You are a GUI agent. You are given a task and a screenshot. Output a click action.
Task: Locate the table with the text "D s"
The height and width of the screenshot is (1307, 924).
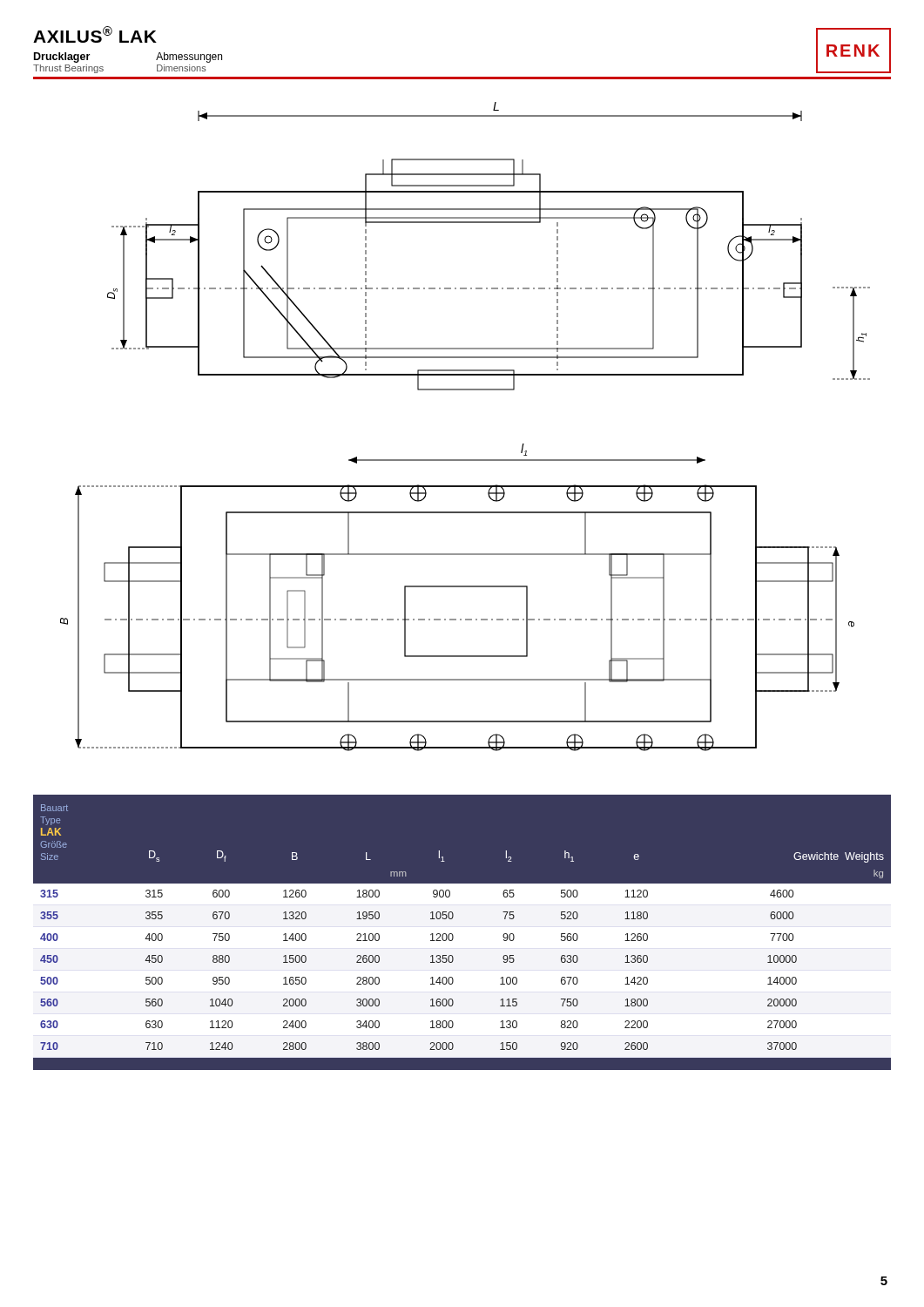coord(462,932)
